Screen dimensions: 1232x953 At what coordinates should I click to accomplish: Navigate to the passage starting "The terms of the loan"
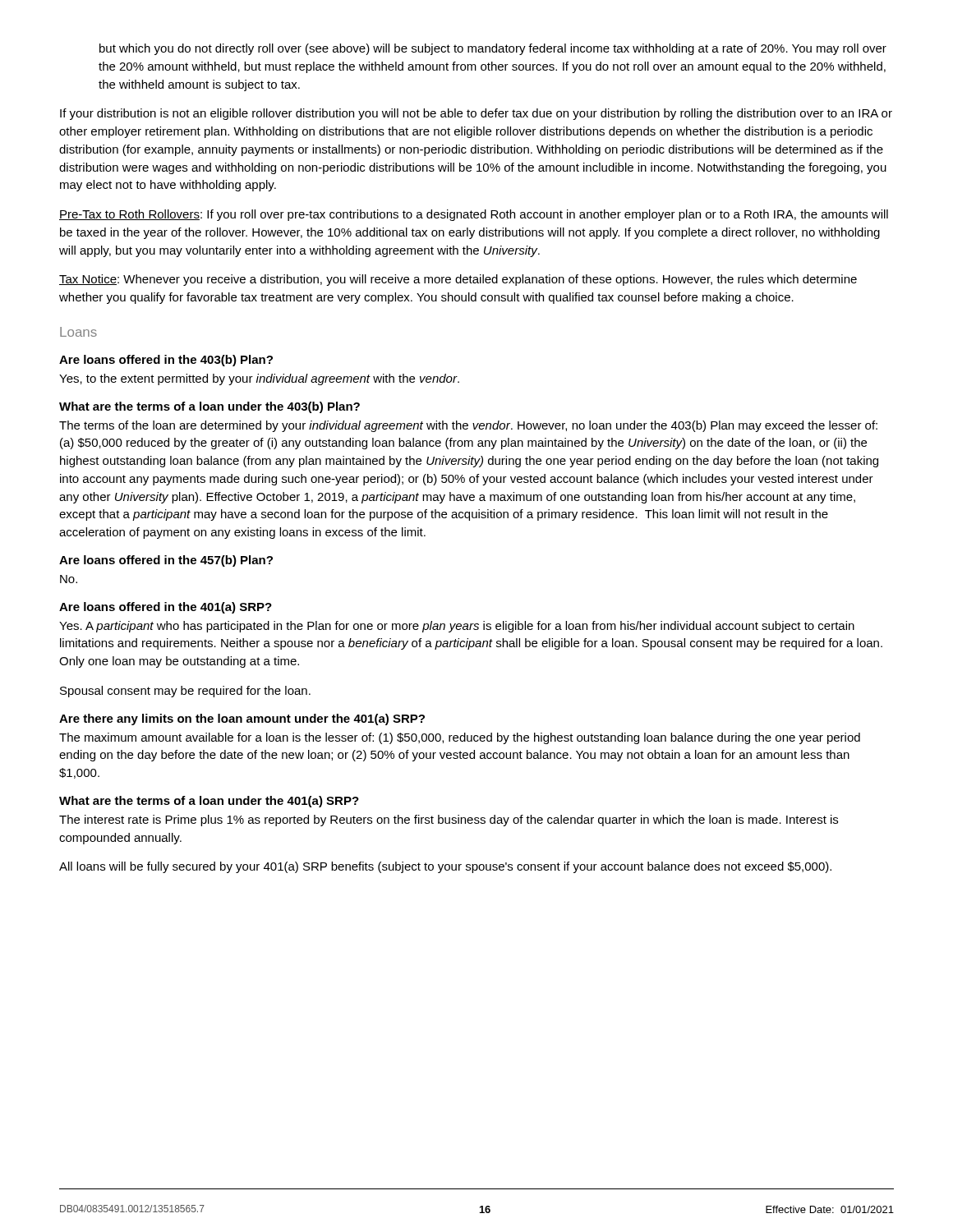tap(469, 478)
